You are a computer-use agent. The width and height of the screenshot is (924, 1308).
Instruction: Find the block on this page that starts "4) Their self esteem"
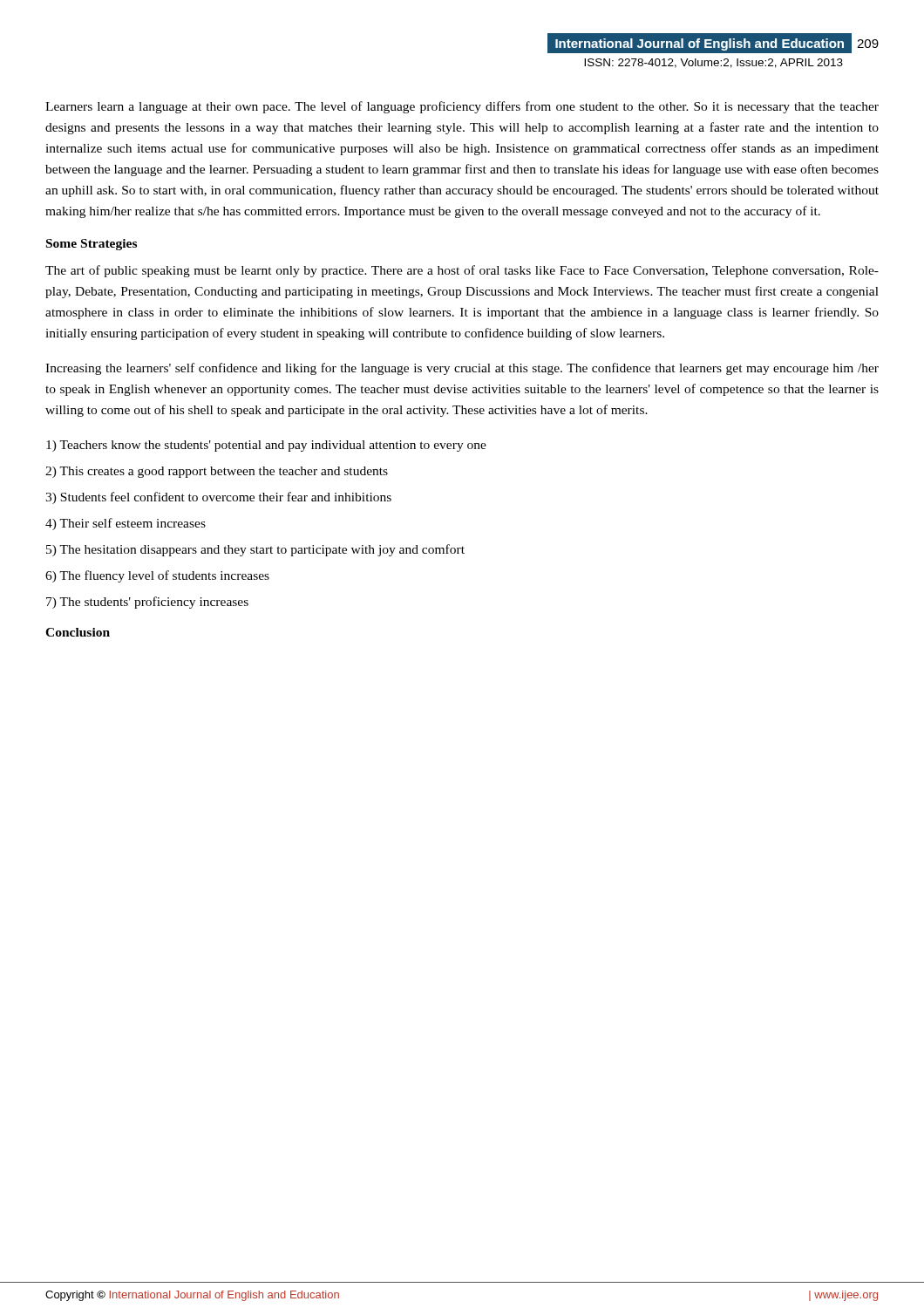coord(126,523)
